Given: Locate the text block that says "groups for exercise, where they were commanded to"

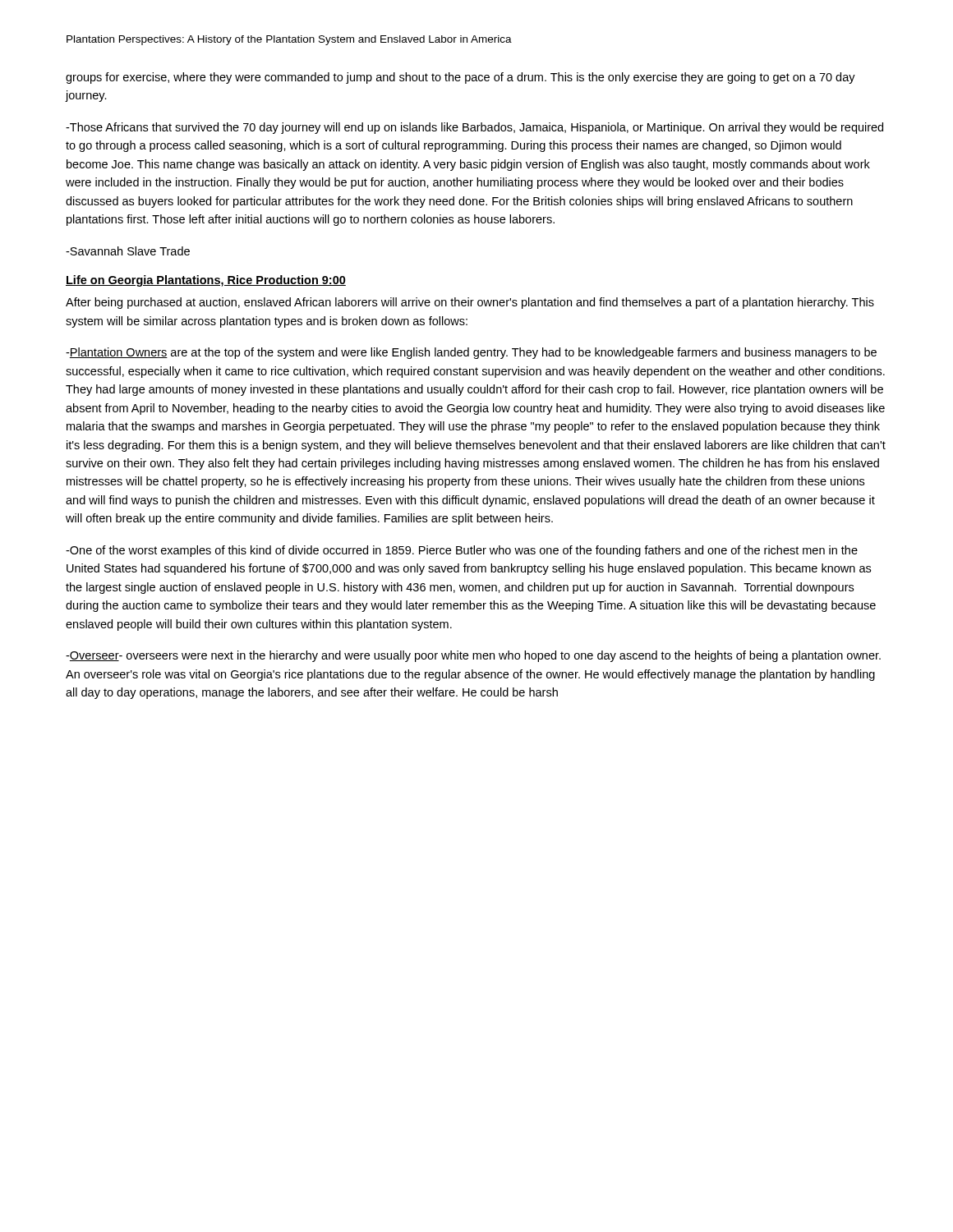Looking at the screenshot, I should click(460, 86).
